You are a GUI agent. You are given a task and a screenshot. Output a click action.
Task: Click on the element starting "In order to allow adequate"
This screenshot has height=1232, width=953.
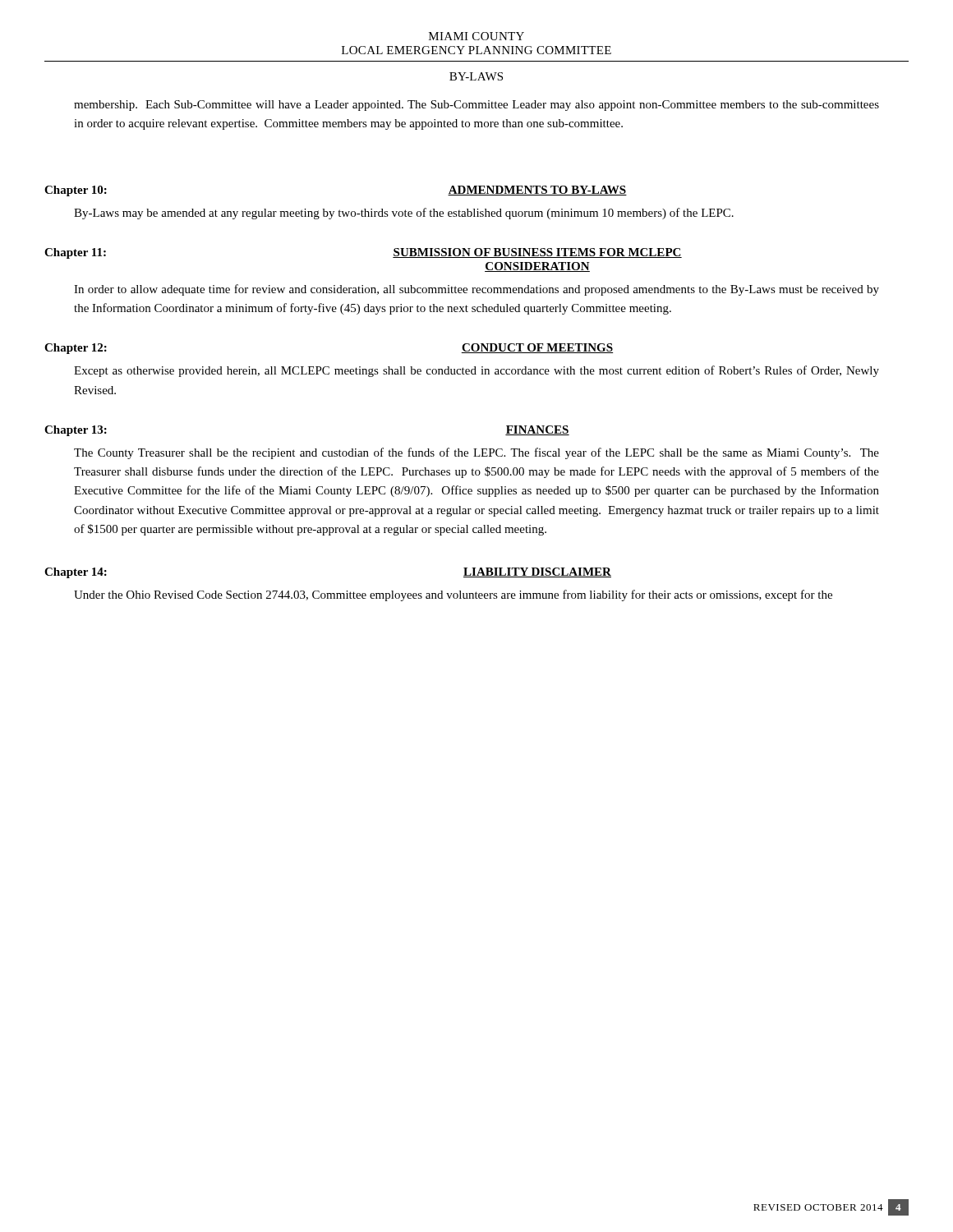point(476,298)
